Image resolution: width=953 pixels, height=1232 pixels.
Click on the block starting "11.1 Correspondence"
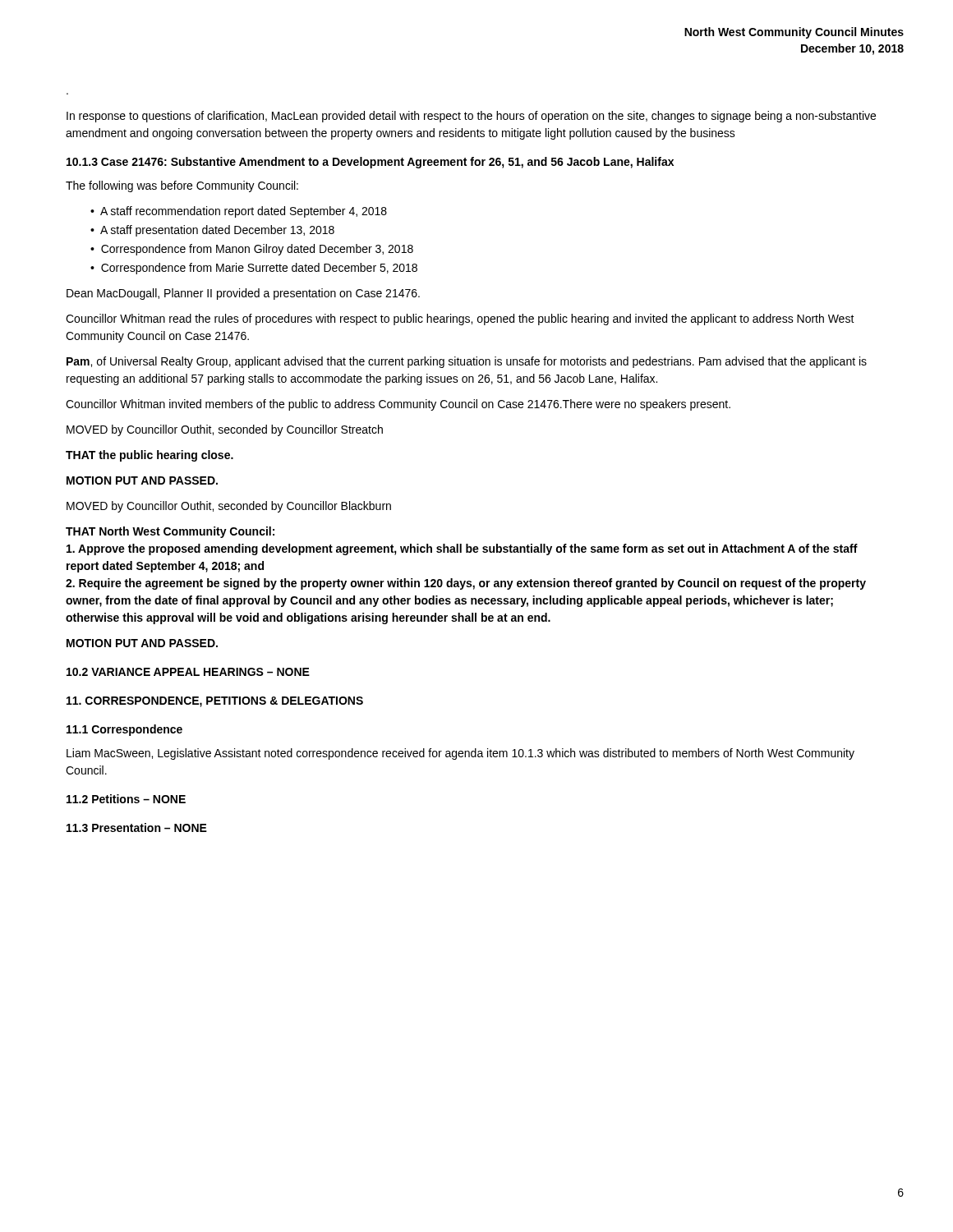point(124,729)
